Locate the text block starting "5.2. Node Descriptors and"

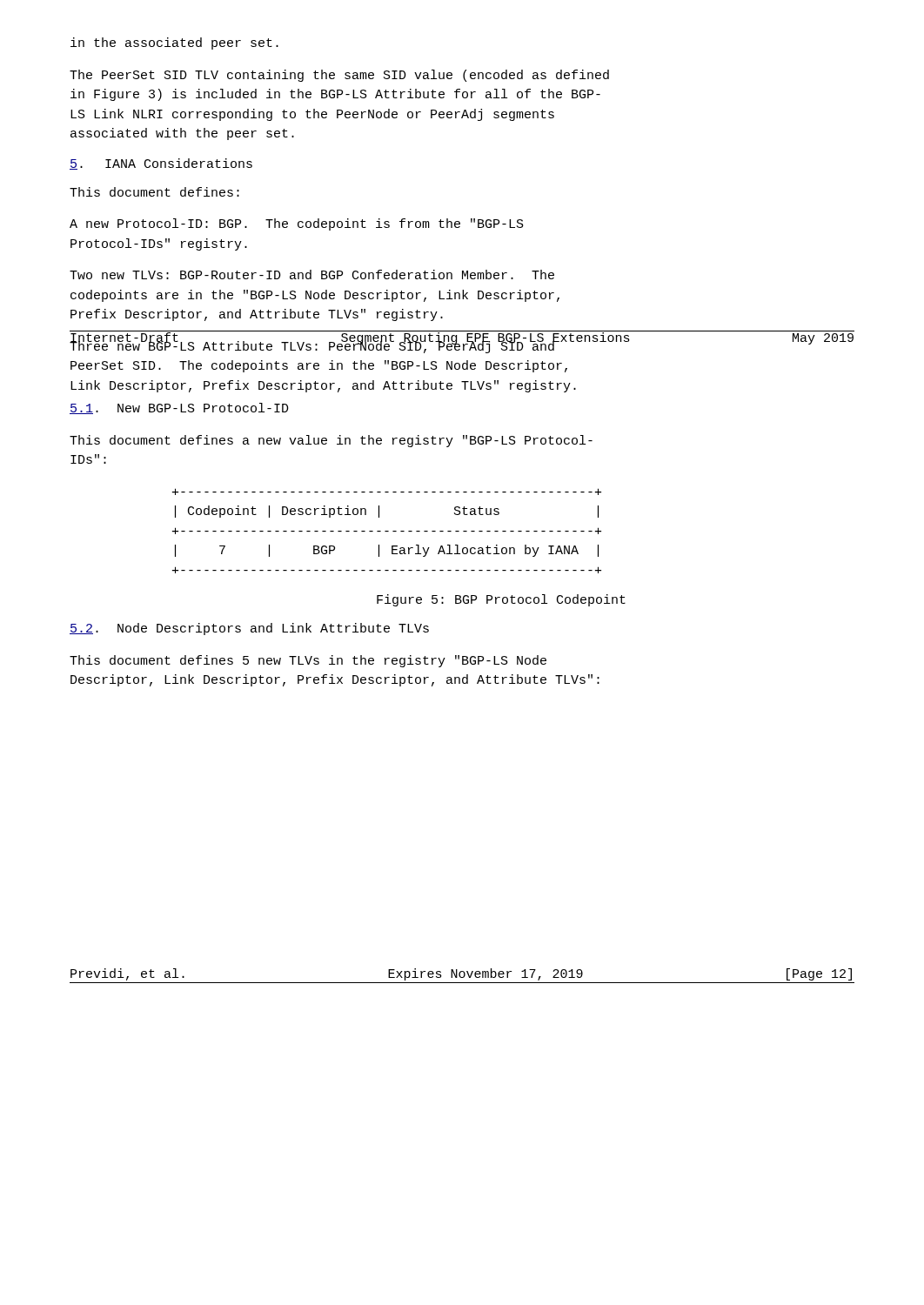point(250,629)
